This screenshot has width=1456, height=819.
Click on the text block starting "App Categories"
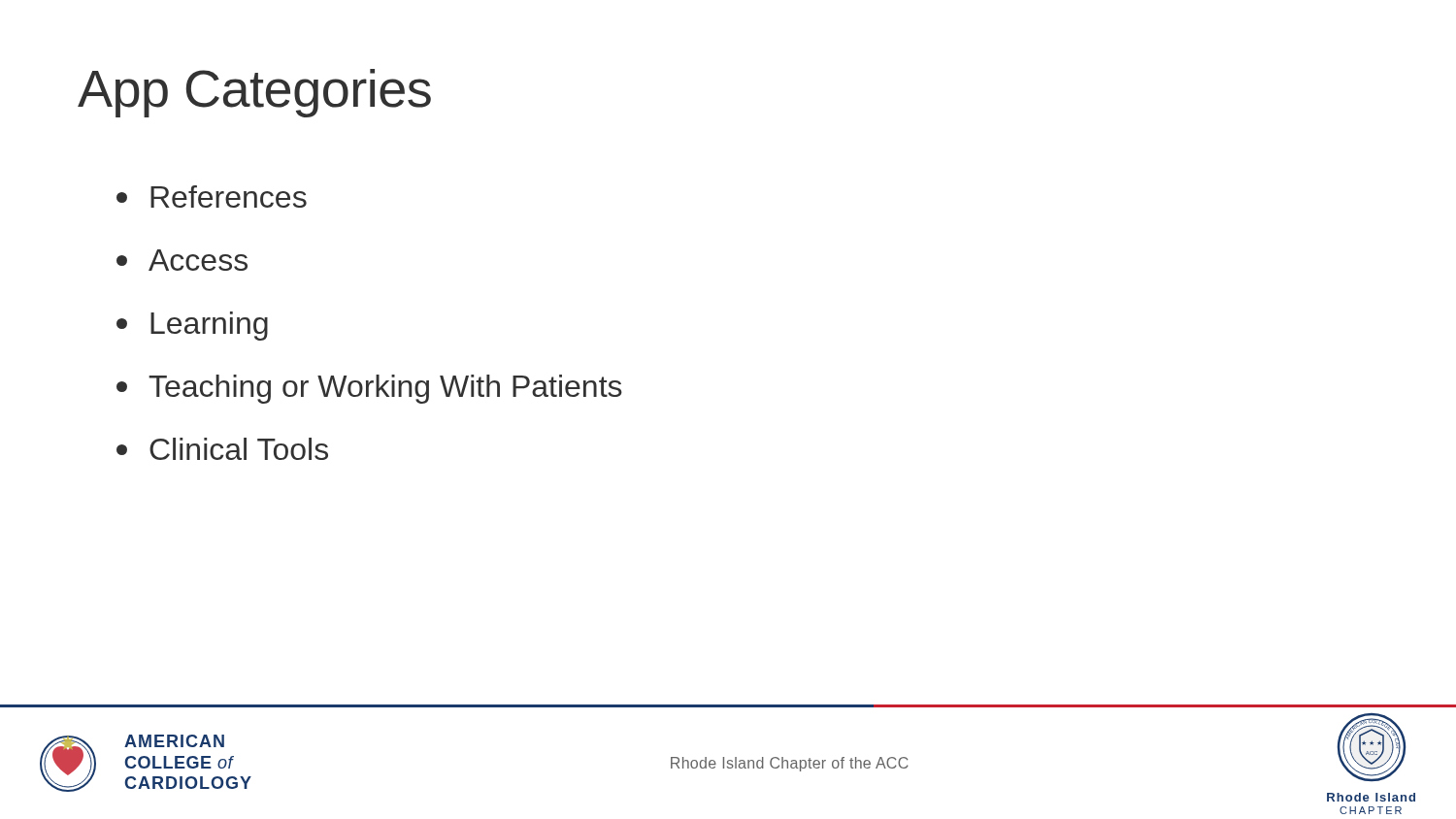(x=255, y=88)
